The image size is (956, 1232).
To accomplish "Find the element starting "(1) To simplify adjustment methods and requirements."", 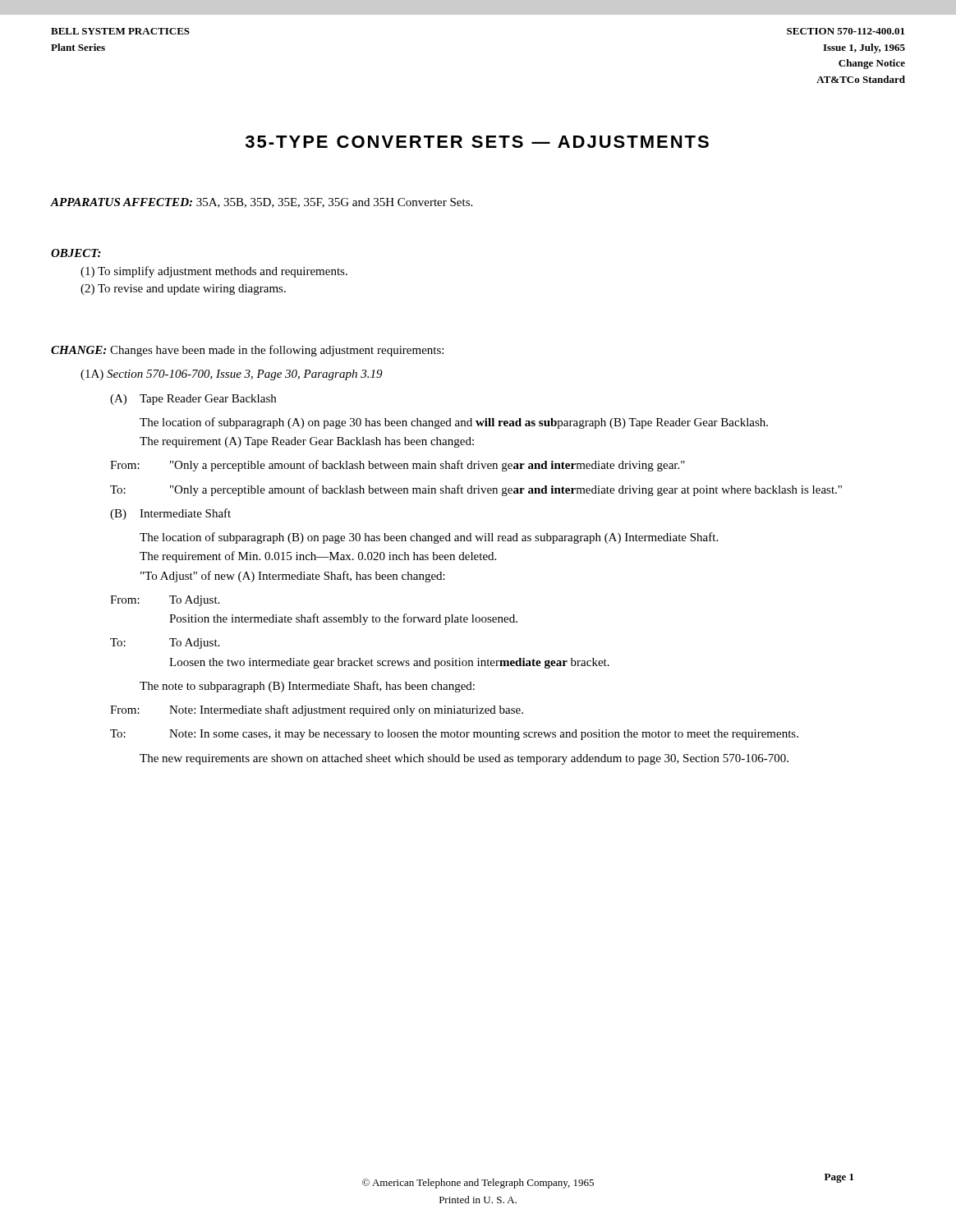I will (x=214, y=271).
